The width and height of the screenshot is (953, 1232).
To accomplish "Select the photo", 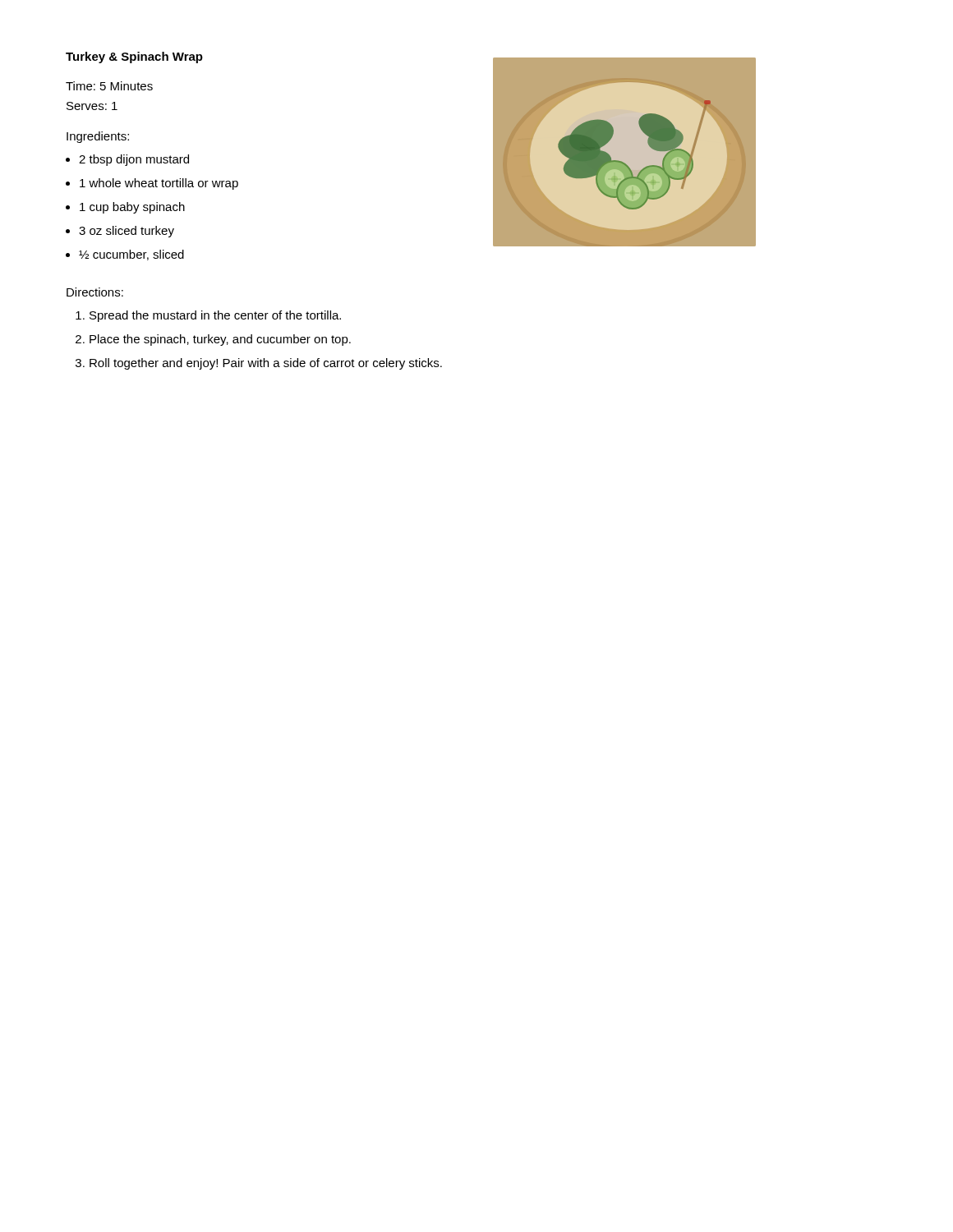I will click(x=624, y=152).
